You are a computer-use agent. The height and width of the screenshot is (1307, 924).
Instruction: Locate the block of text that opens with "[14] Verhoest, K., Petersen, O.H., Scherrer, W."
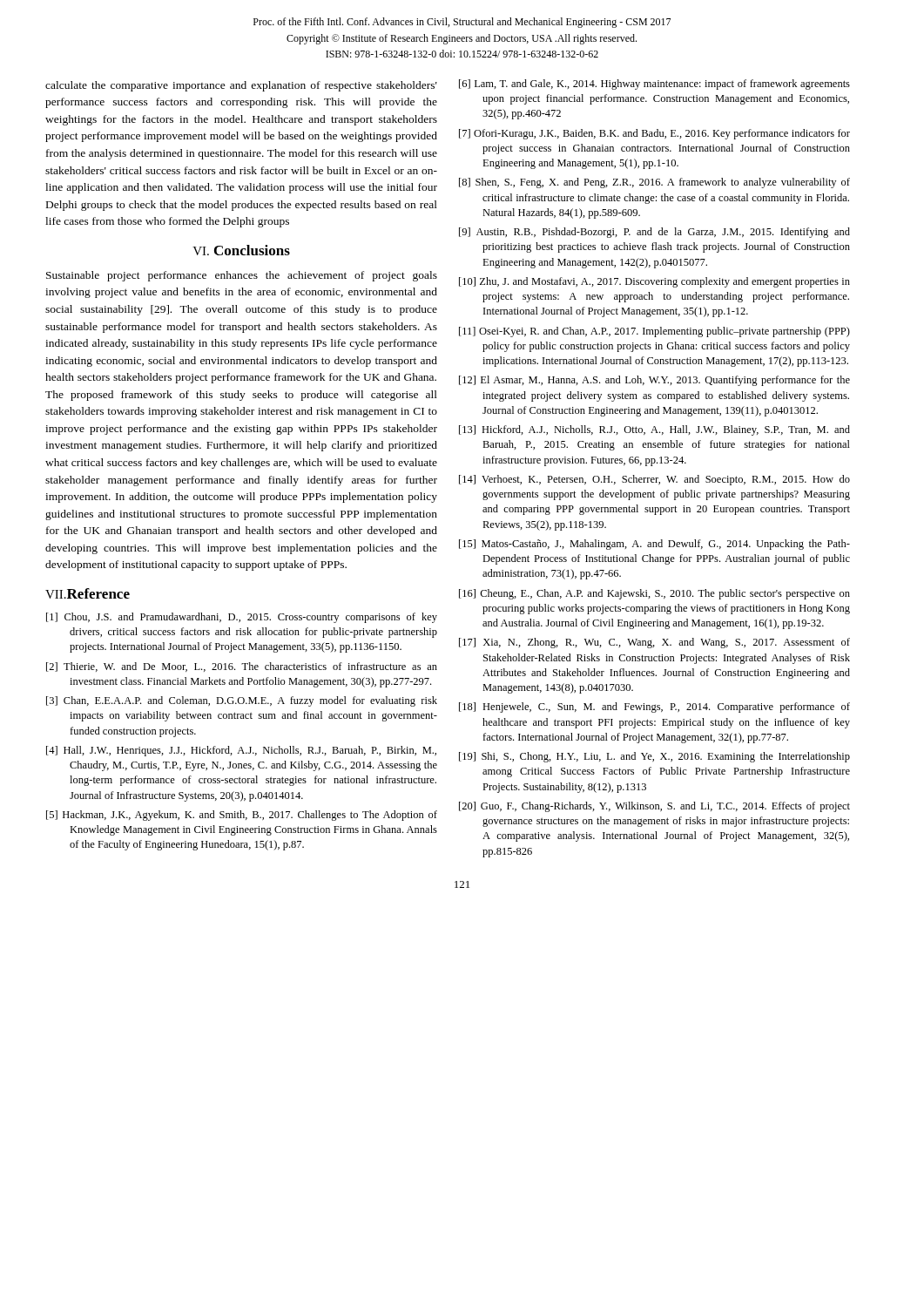coord(654,502)
